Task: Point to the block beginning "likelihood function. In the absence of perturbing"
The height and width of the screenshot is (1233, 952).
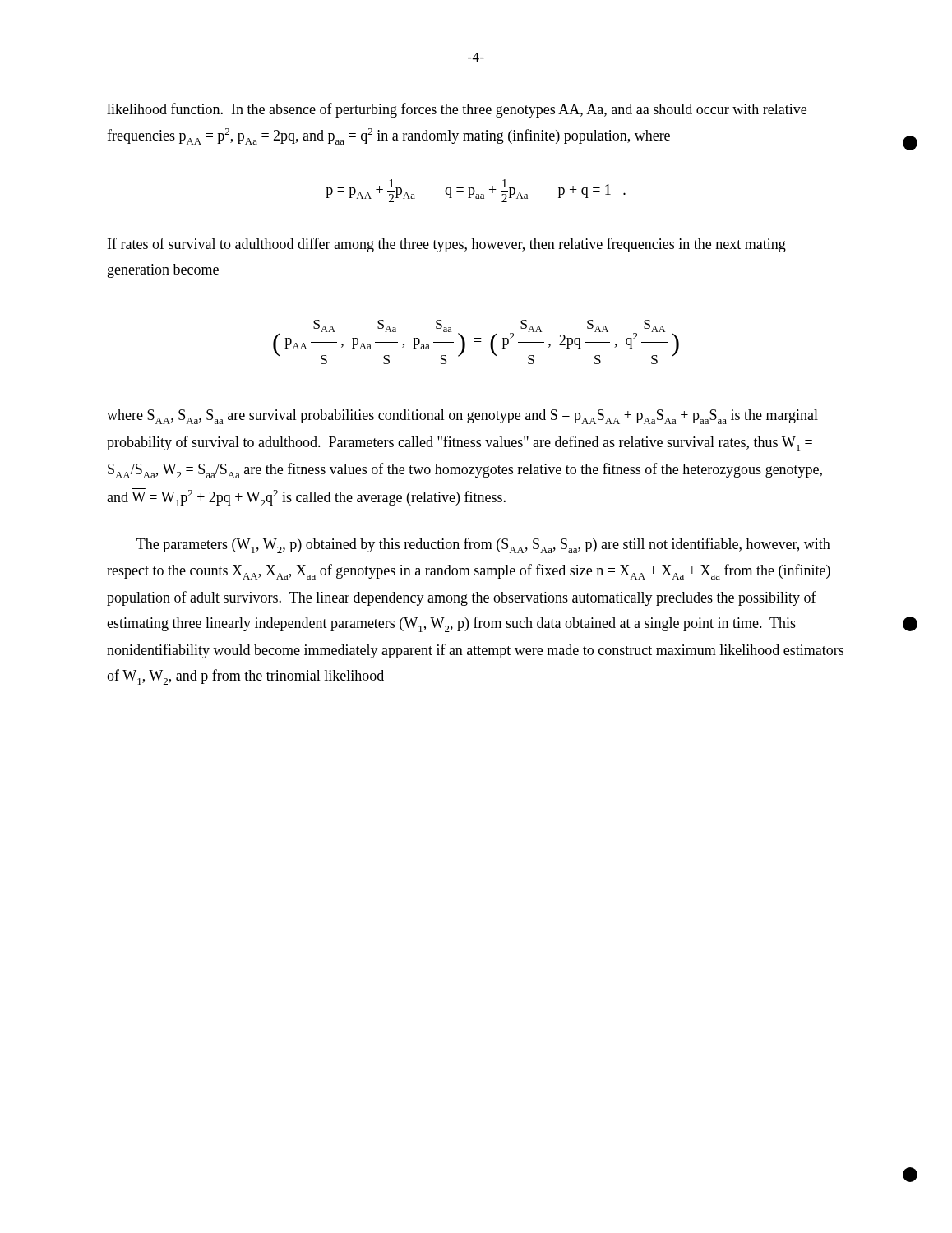Action: (457, 124)
